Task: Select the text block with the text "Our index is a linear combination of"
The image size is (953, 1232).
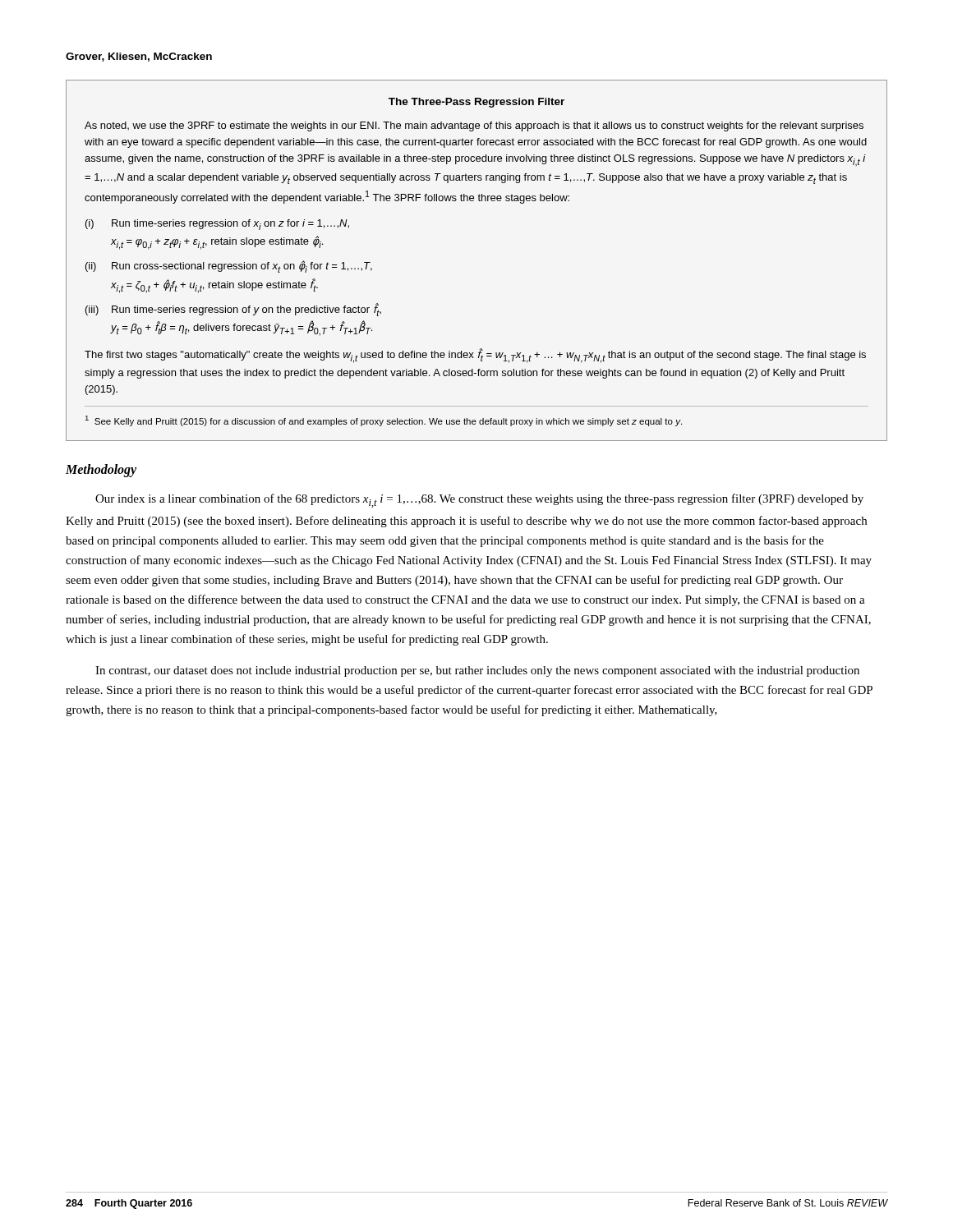Action: pos(469,569)
